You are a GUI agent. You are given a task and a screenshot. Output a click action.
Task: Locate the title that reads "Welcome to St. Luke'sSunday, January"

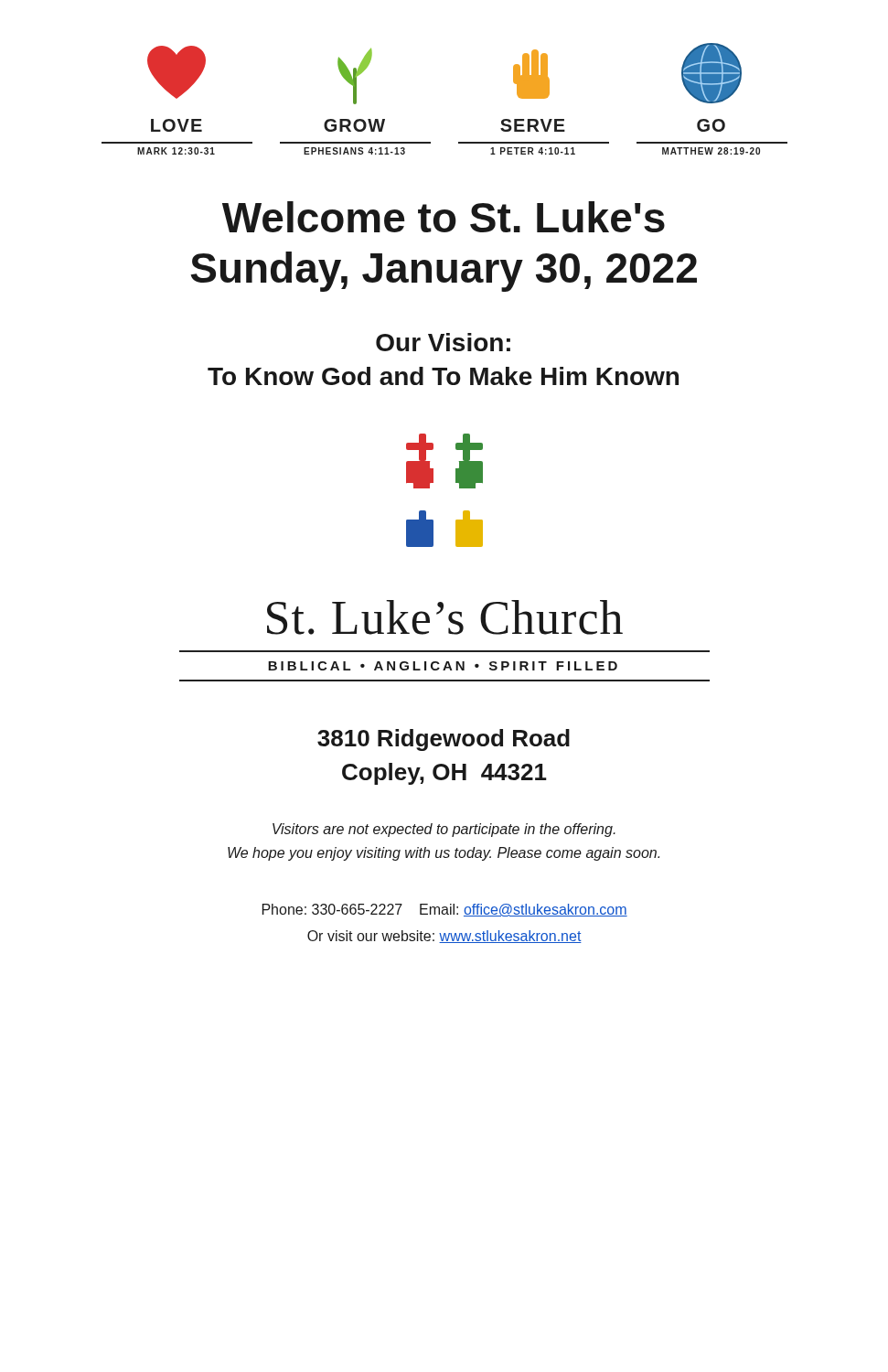coord(444,243)
